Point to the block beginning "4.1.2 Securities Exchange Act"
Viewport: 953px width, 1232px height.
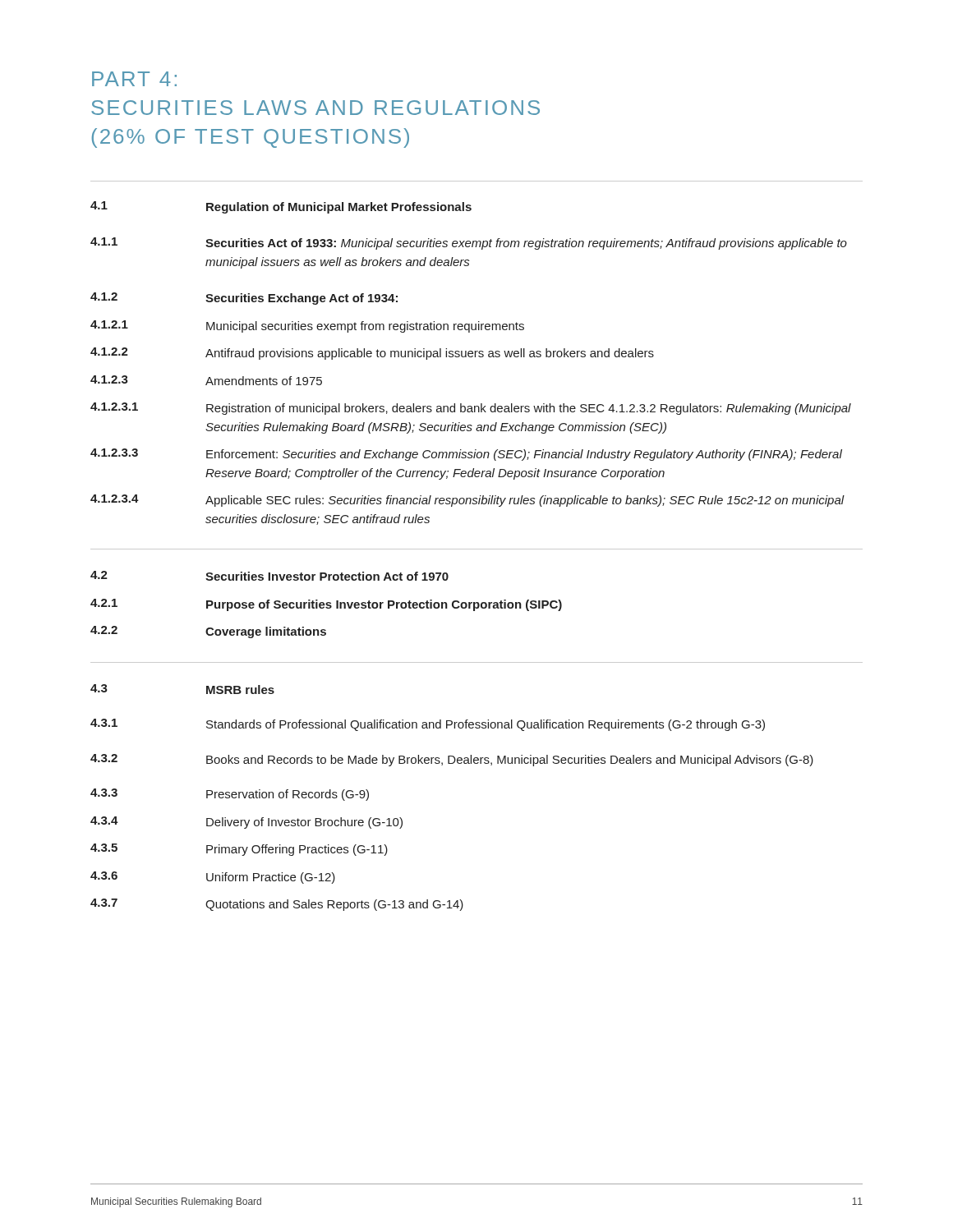[x=244, y=299]
